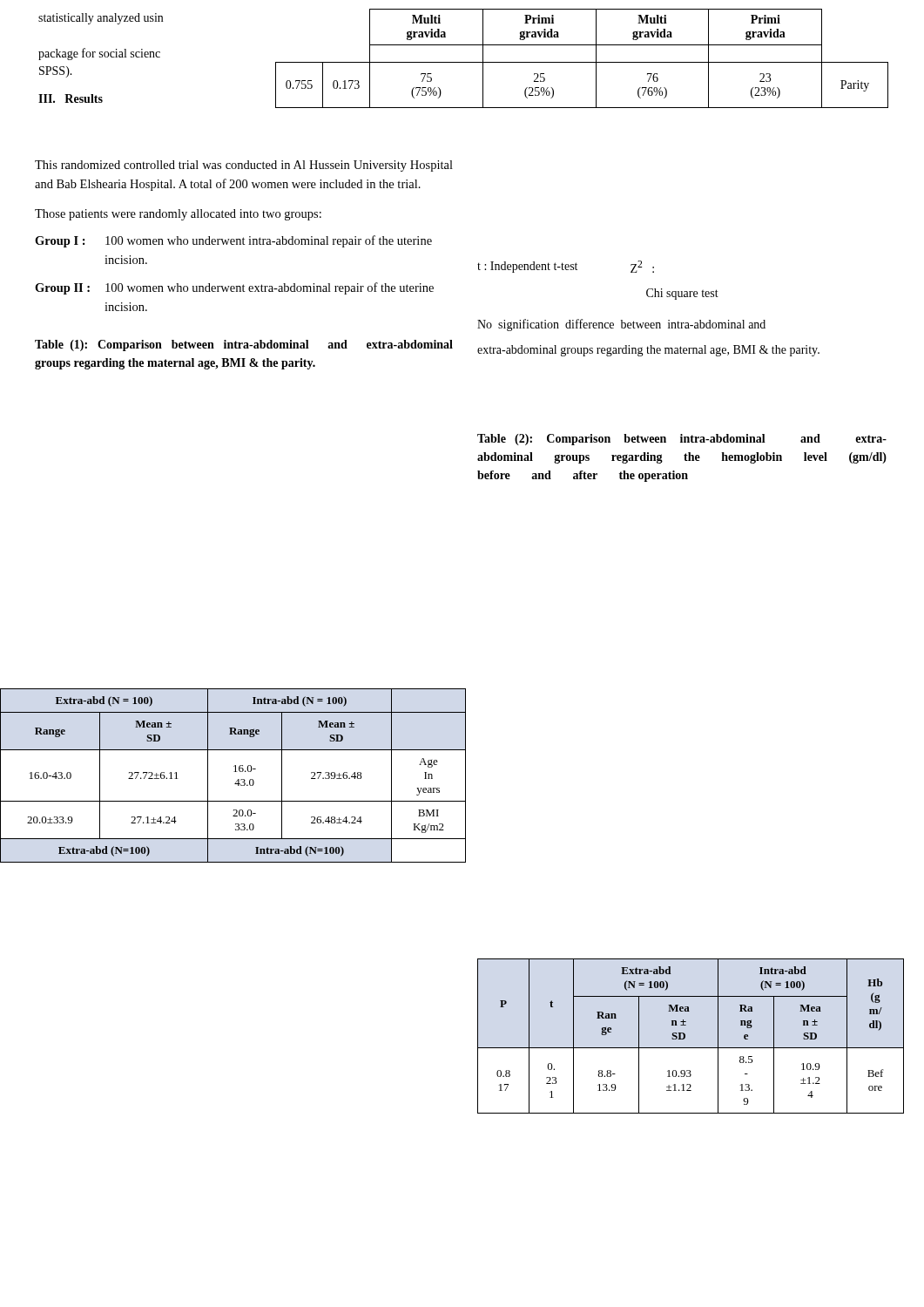Click the passage that begins "t : Independent"
924x1307 pixels.
coord(566,268)
